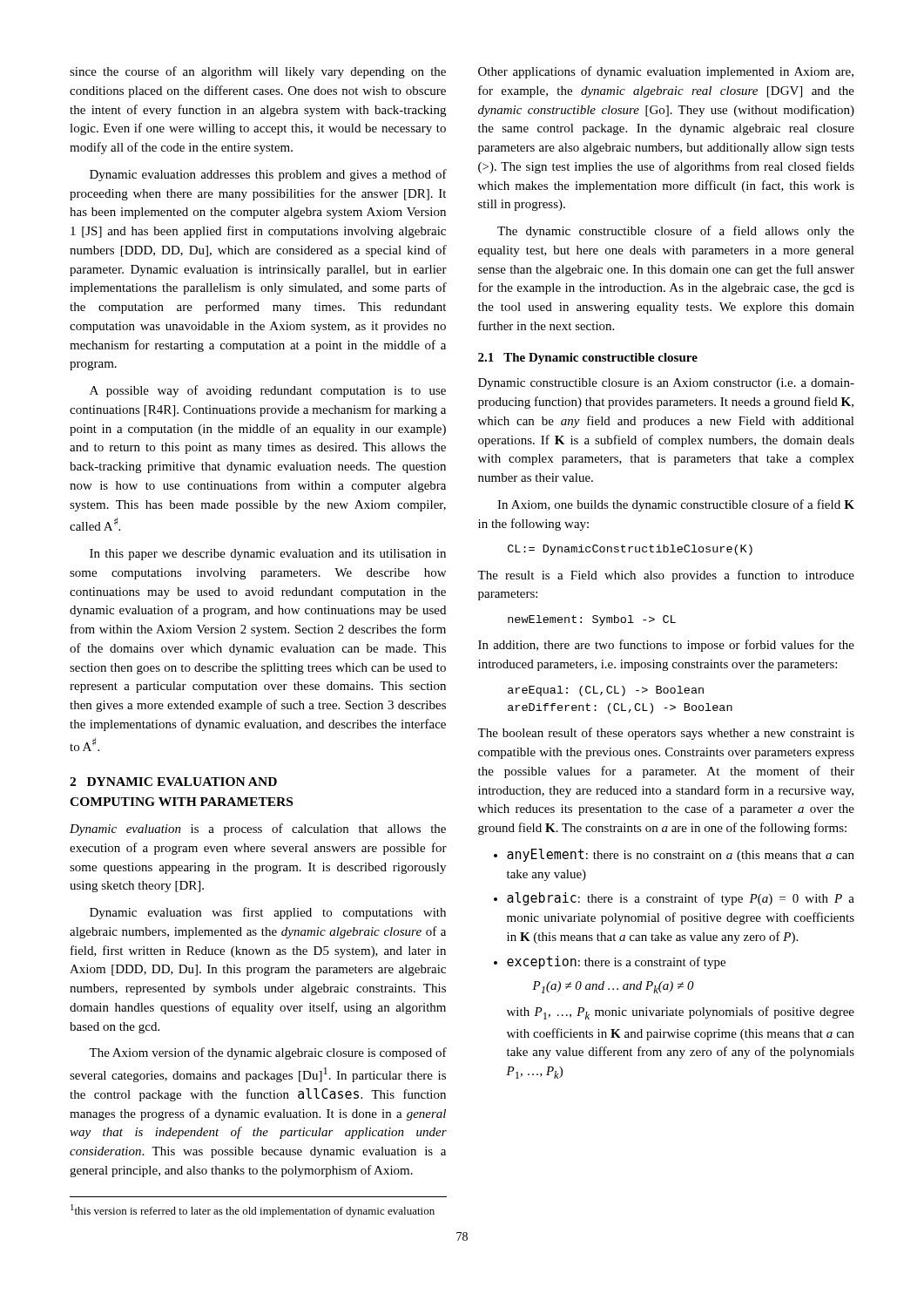Select the list item with the text "anyElement: there is no constraint on a (this"
The width and height of the screenshot is (924, 1307).
coord(680,865)
